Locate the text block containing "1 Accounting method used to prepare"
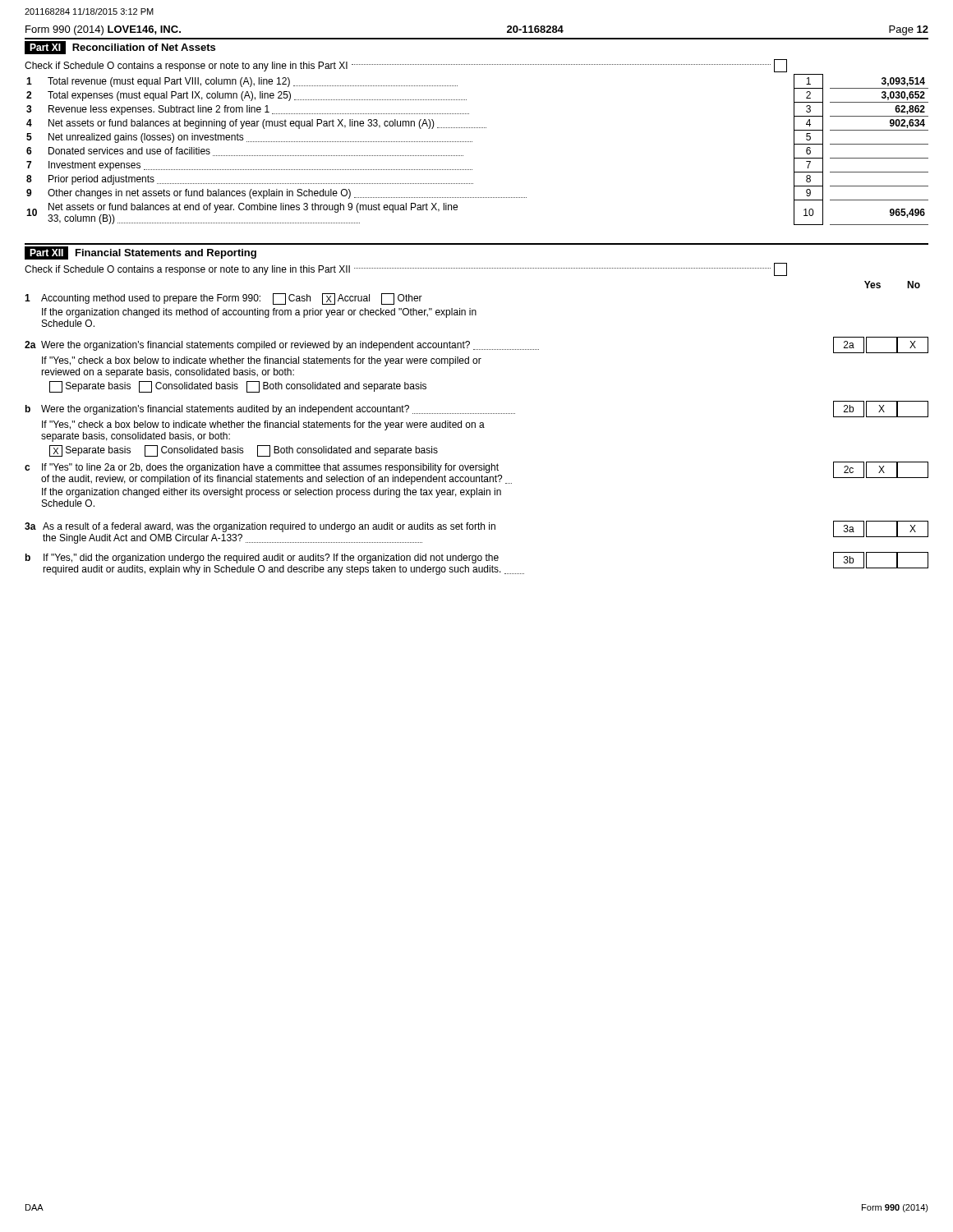 pos(476,311)
